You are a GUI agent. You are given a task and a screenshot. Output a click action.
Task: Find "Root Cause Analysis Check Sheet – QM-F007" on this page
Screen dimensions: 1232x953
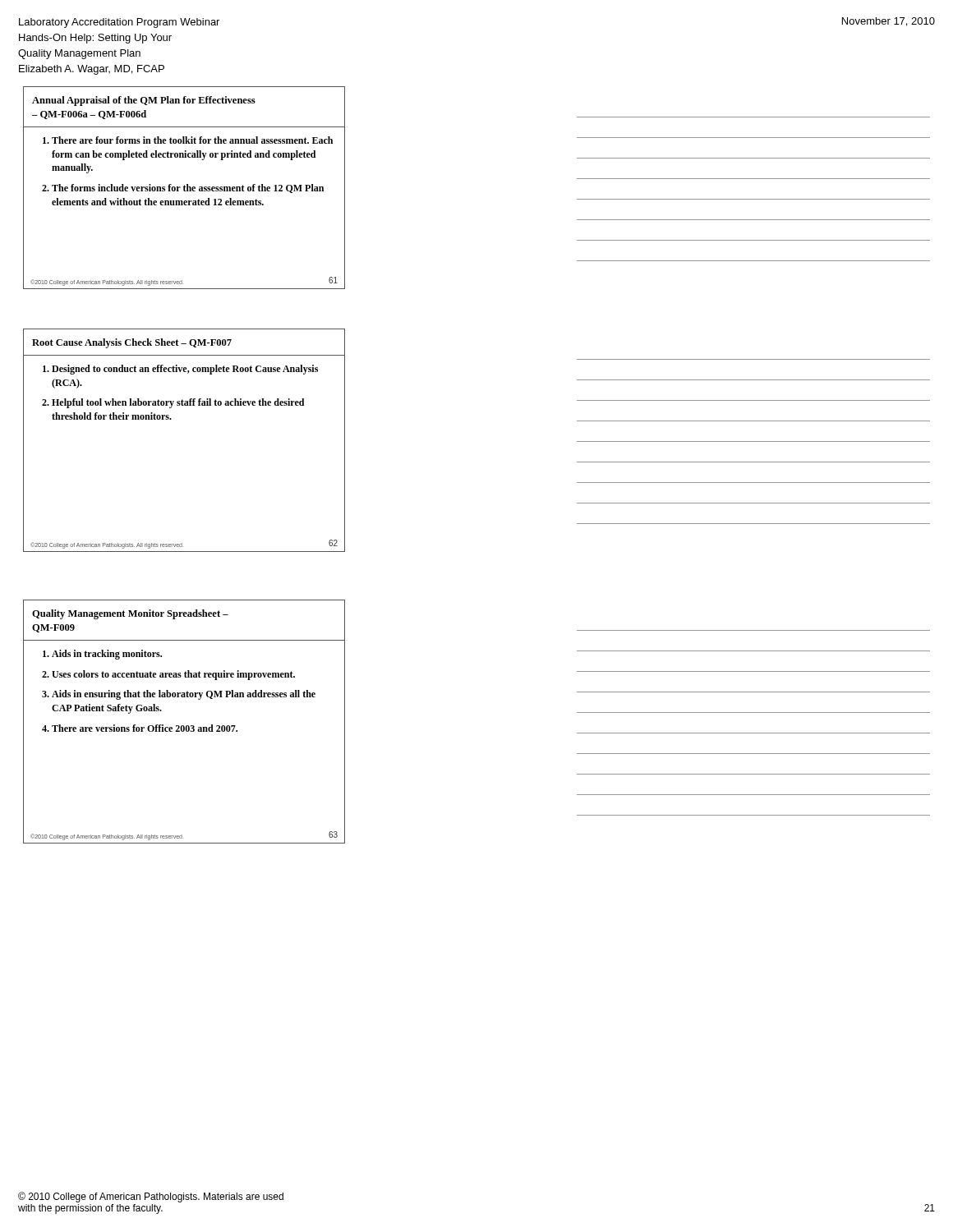pyautogui.click(x=132, y=342)
